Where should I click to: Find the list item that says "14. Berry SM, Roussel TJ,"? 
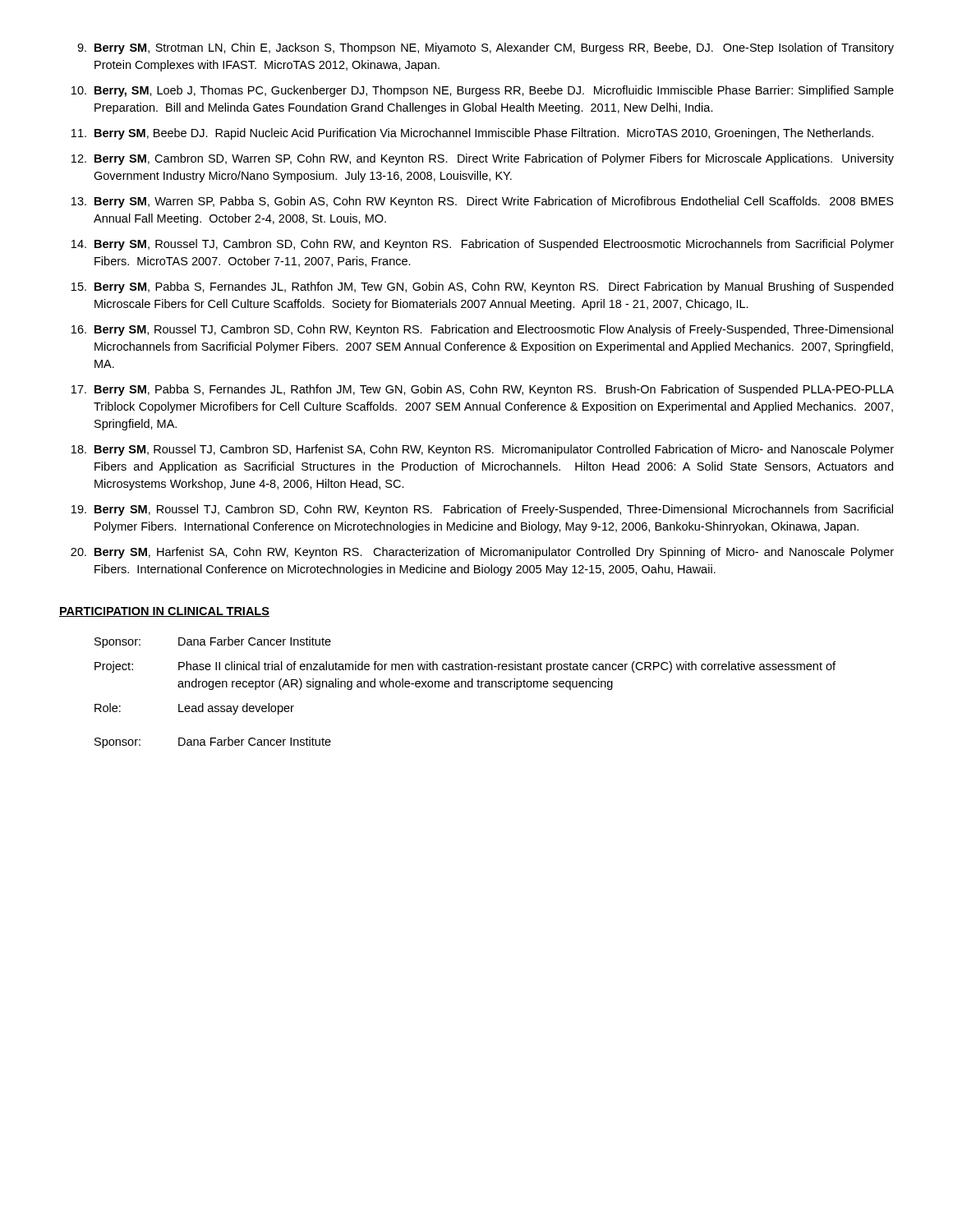[476, 253]
